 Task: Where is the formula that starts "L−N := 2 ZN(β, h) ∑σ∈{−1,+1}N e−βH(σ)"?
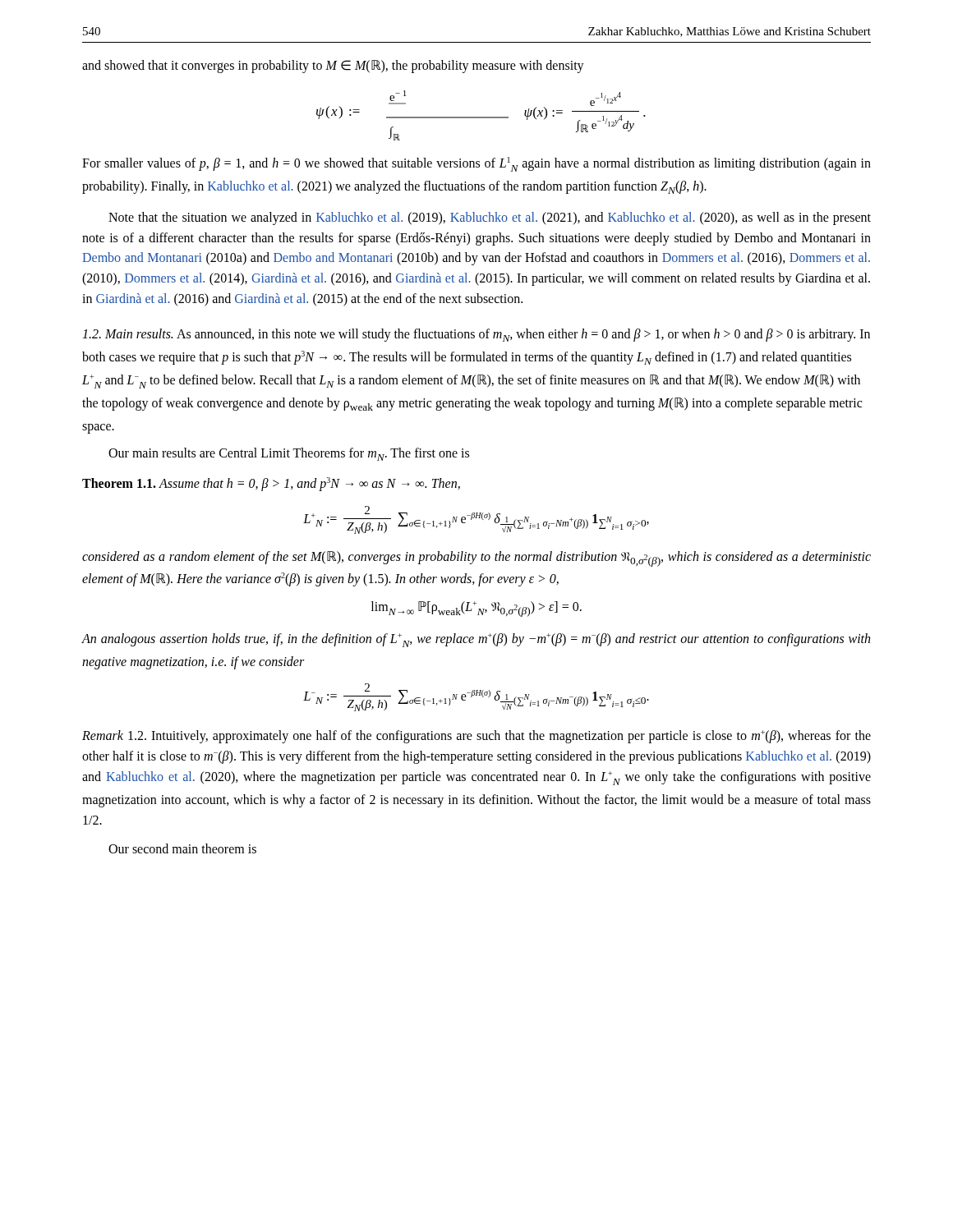coord(476,698)
